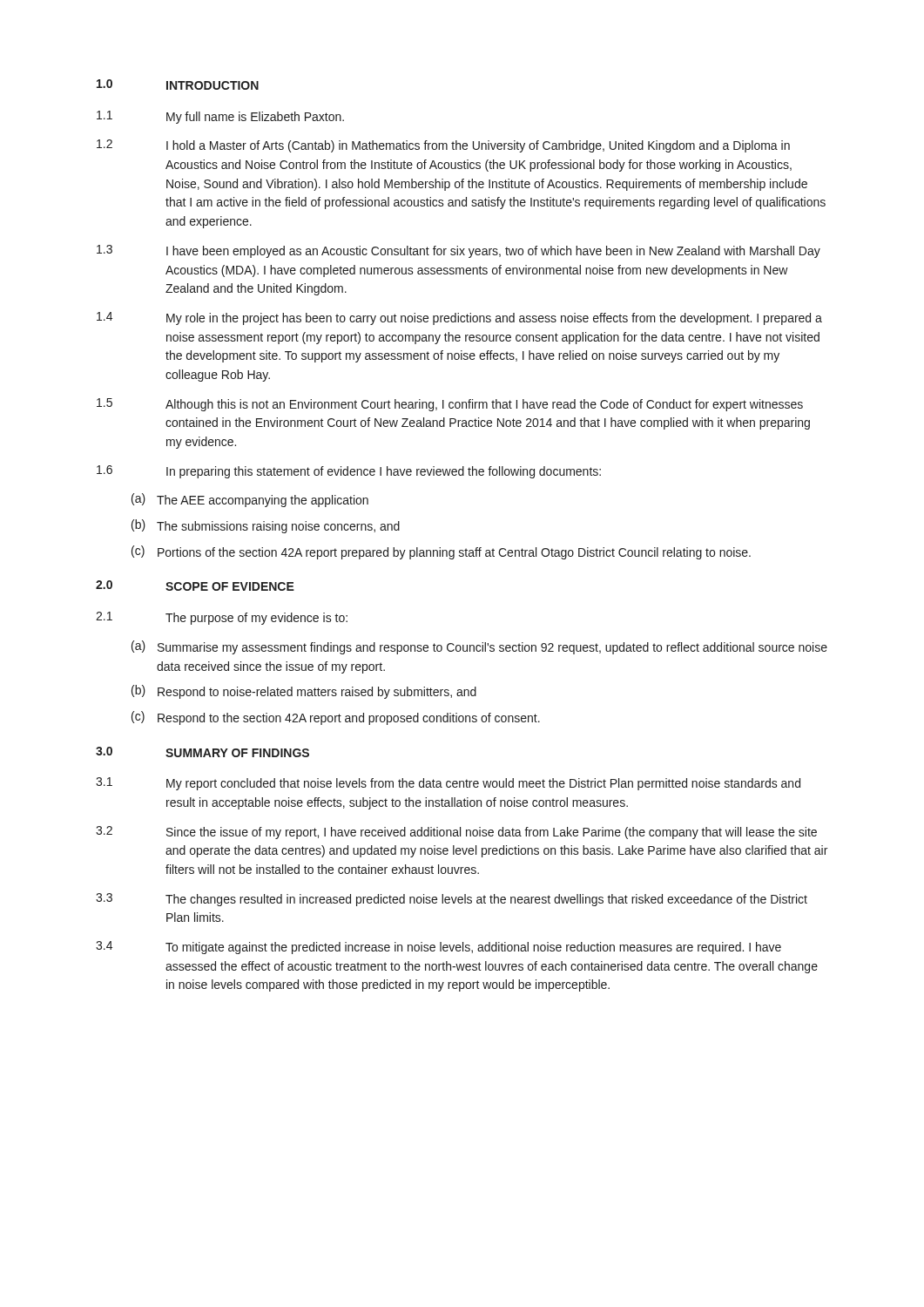
Task: Navigate to the passage starting "(b) The submissions"
Action: 266,526
